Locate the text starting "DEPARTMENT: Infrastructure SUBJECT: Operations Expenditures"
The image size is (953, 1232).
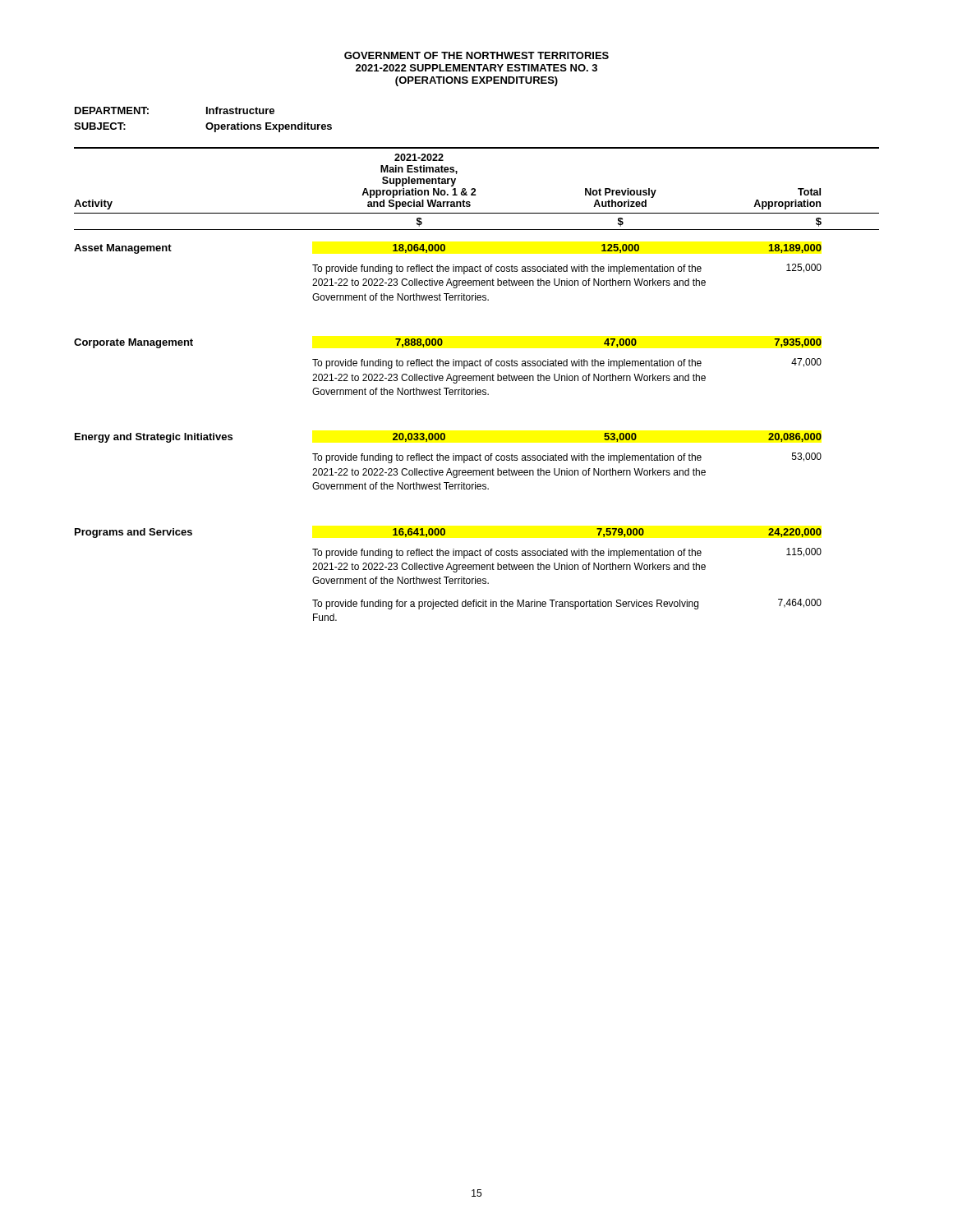(203, 118)
